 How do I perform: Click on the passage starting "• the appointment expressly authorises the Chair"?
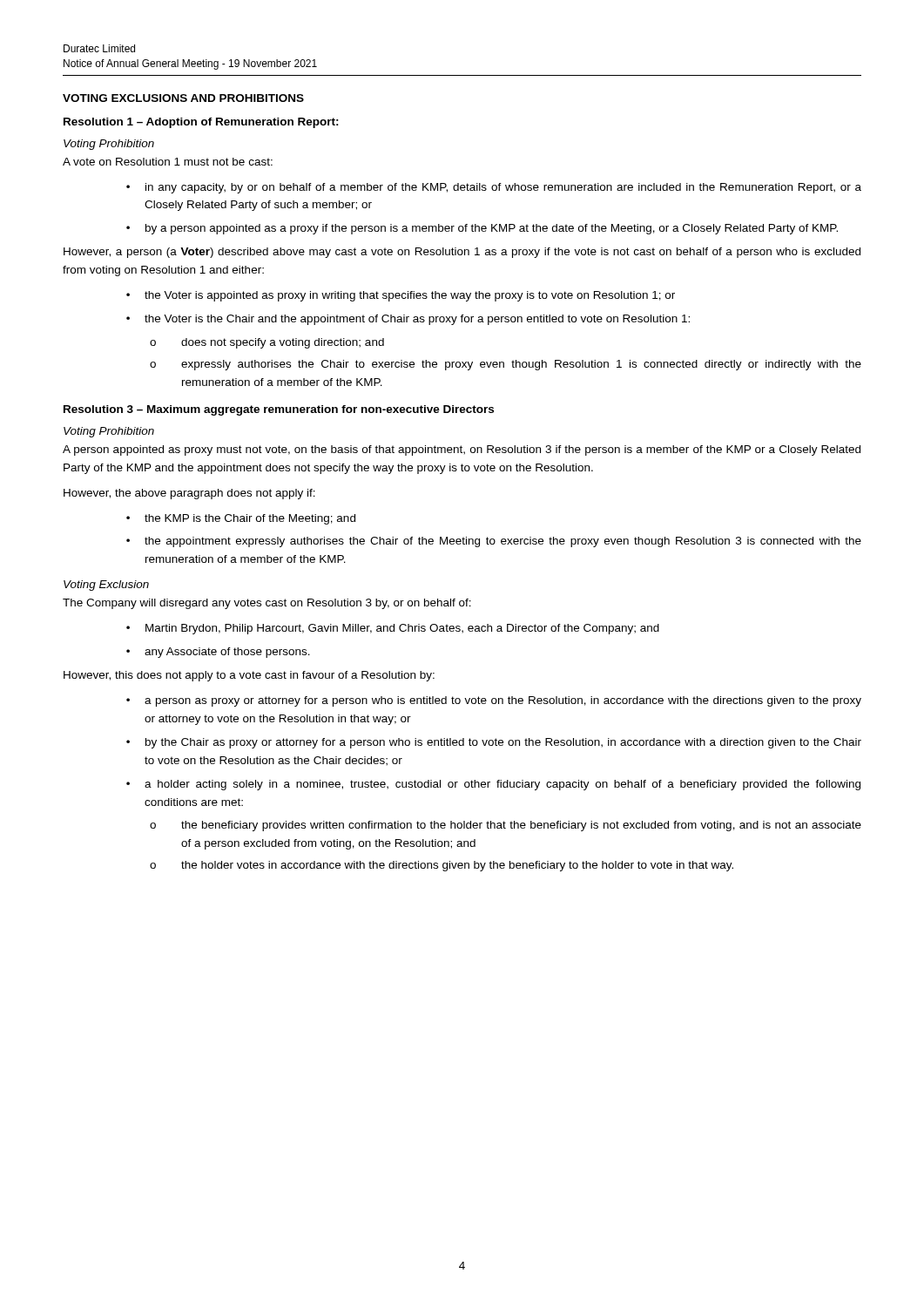(462, 551)
